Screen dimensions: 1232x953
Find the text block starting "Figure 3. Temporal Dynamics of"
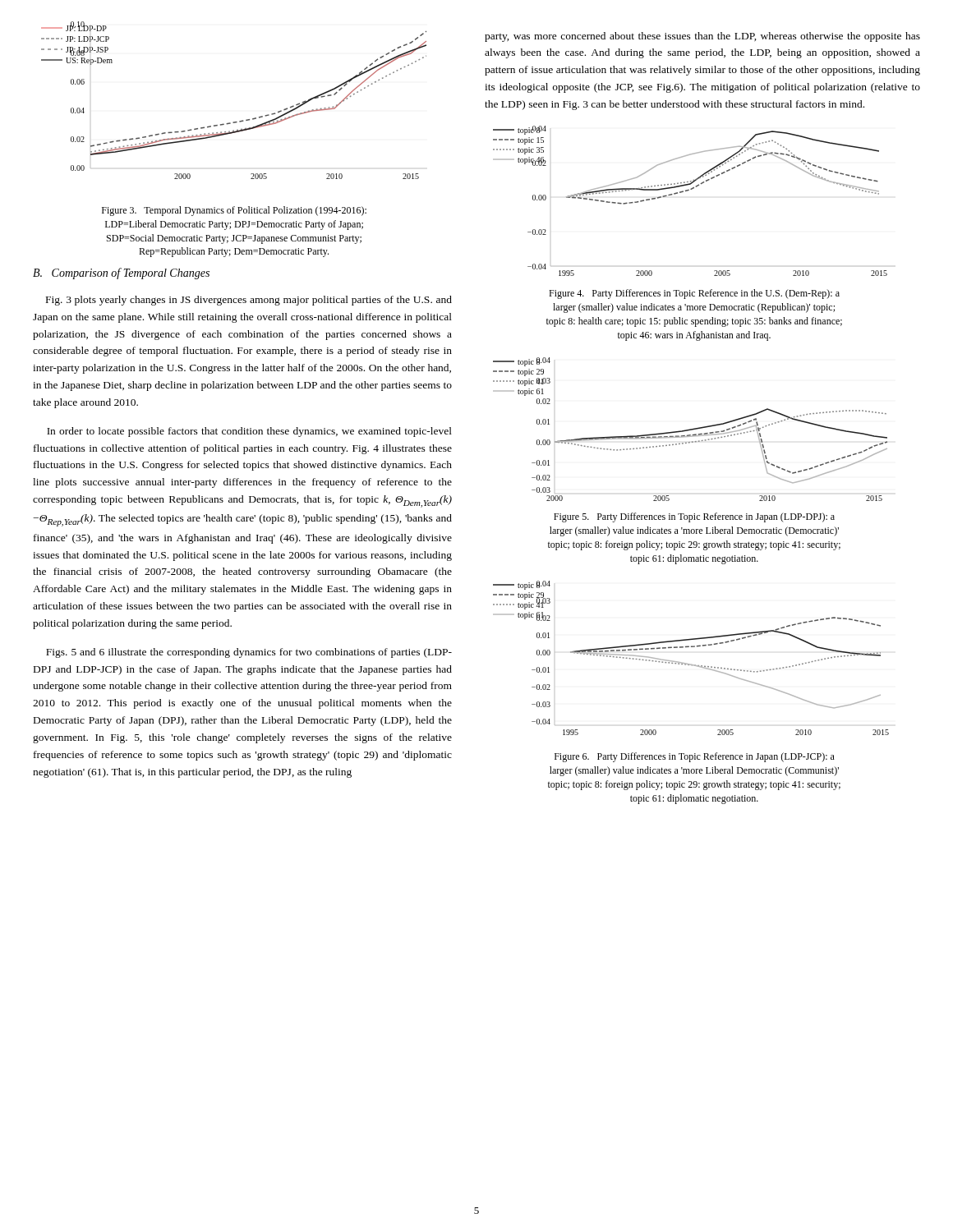click(x=234, y=231)
